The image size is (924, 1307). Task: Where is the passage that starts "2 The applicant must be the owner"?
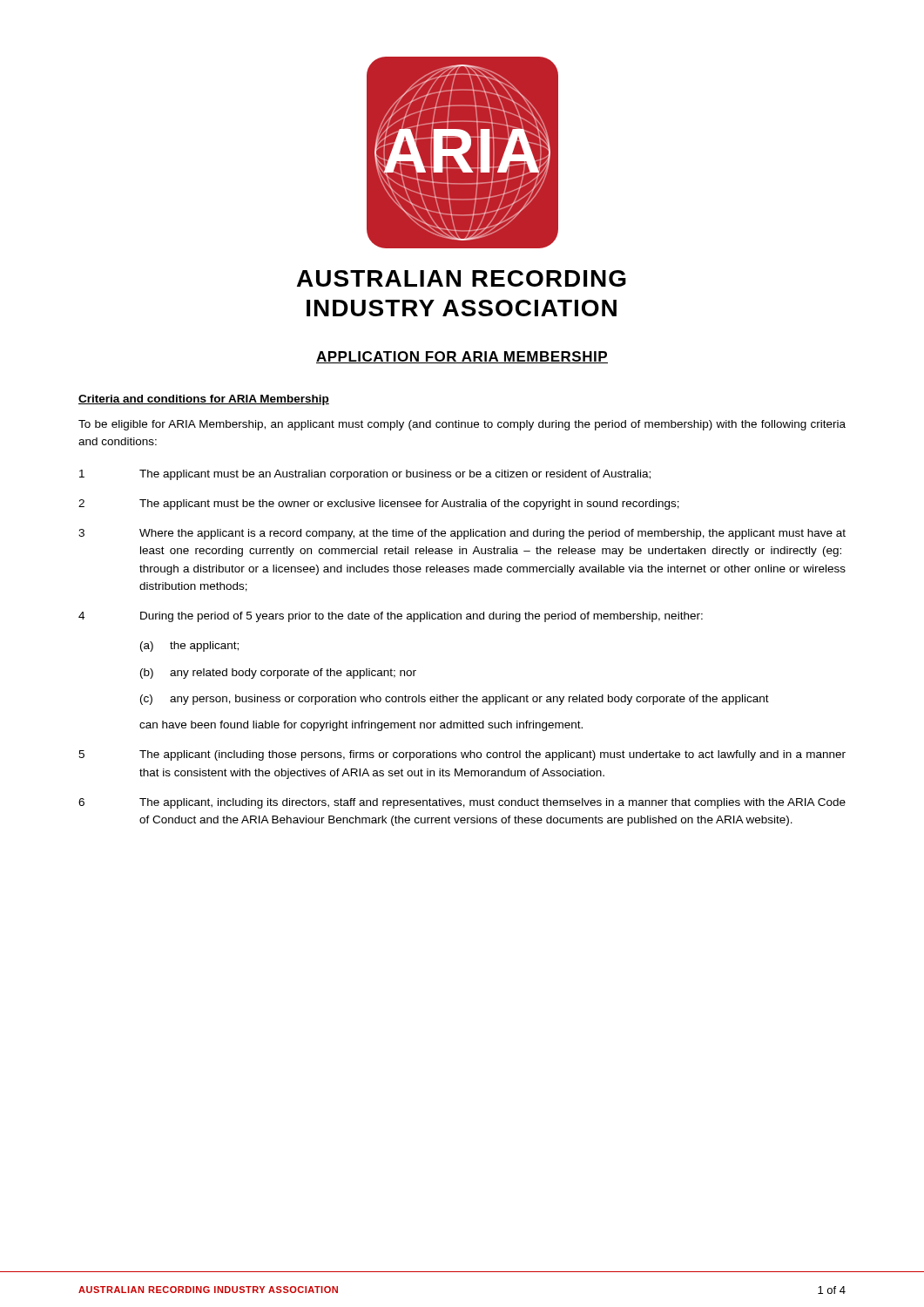[x=462, y=504]
